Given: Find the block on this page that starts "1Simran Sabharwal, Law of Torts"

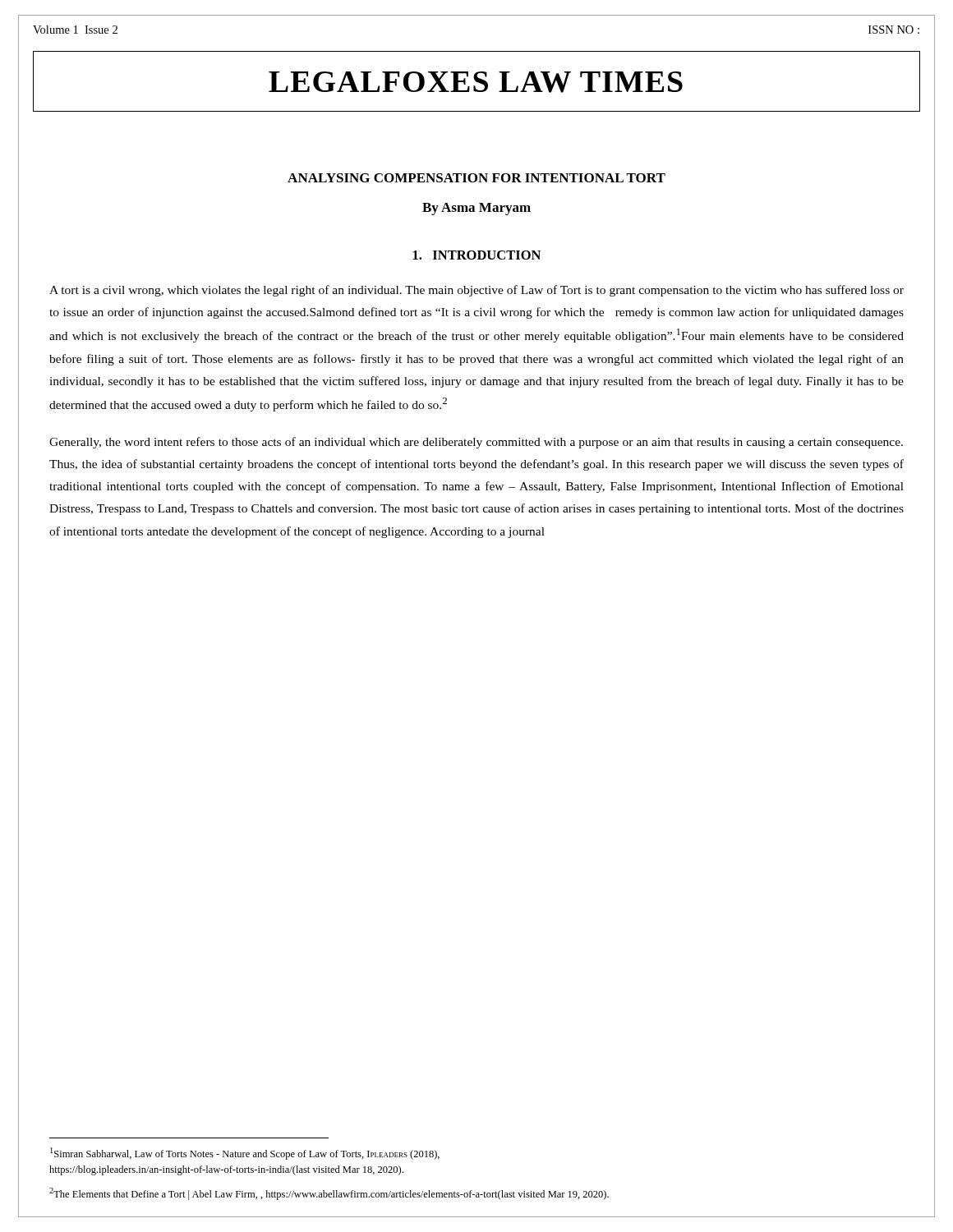Looking at the screenshot, I should coord(245,1161).
